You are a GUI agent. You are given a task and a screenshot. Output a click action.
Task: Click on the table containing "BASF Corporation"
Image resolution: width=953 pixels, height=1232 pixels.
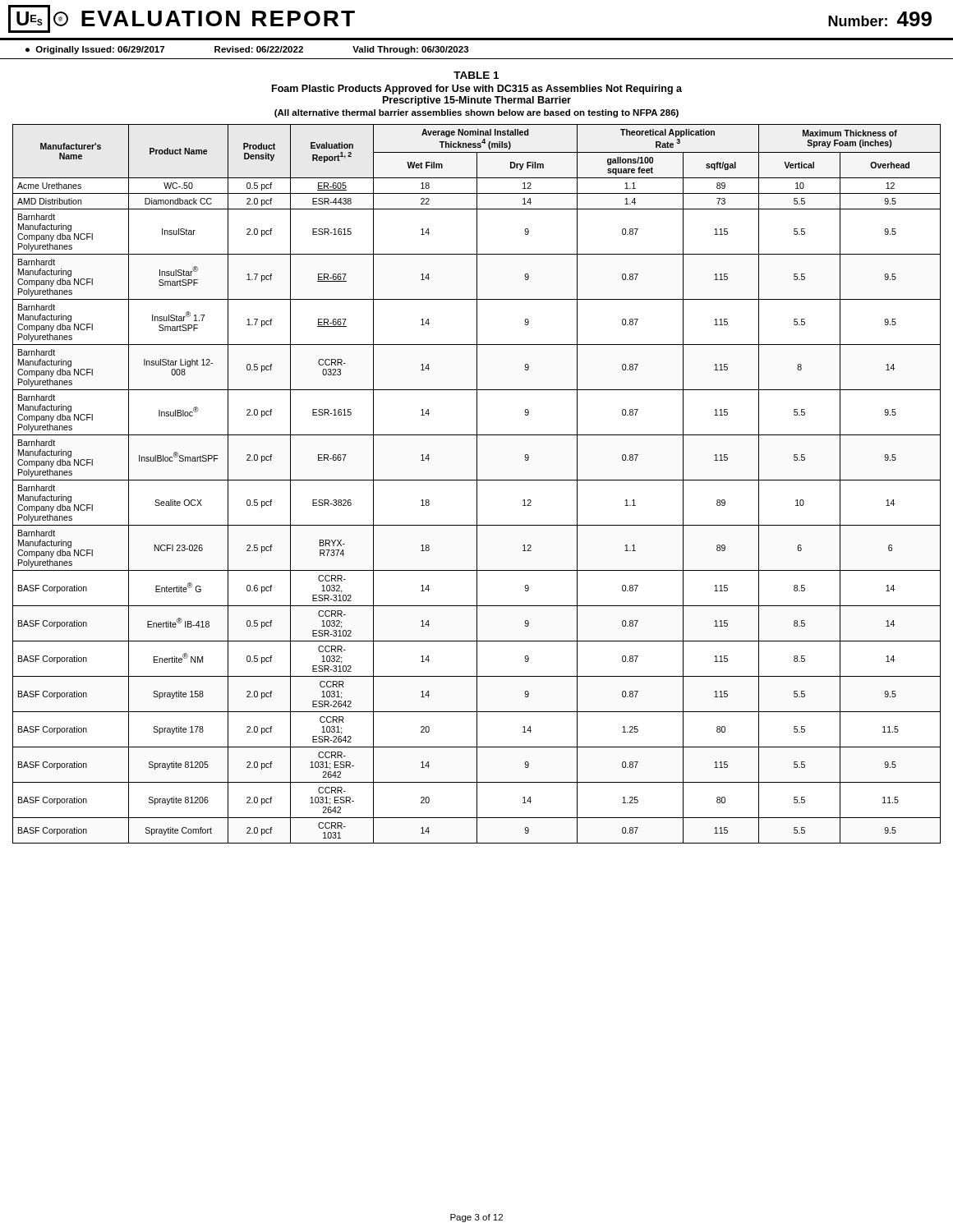[x=476, y=484]
